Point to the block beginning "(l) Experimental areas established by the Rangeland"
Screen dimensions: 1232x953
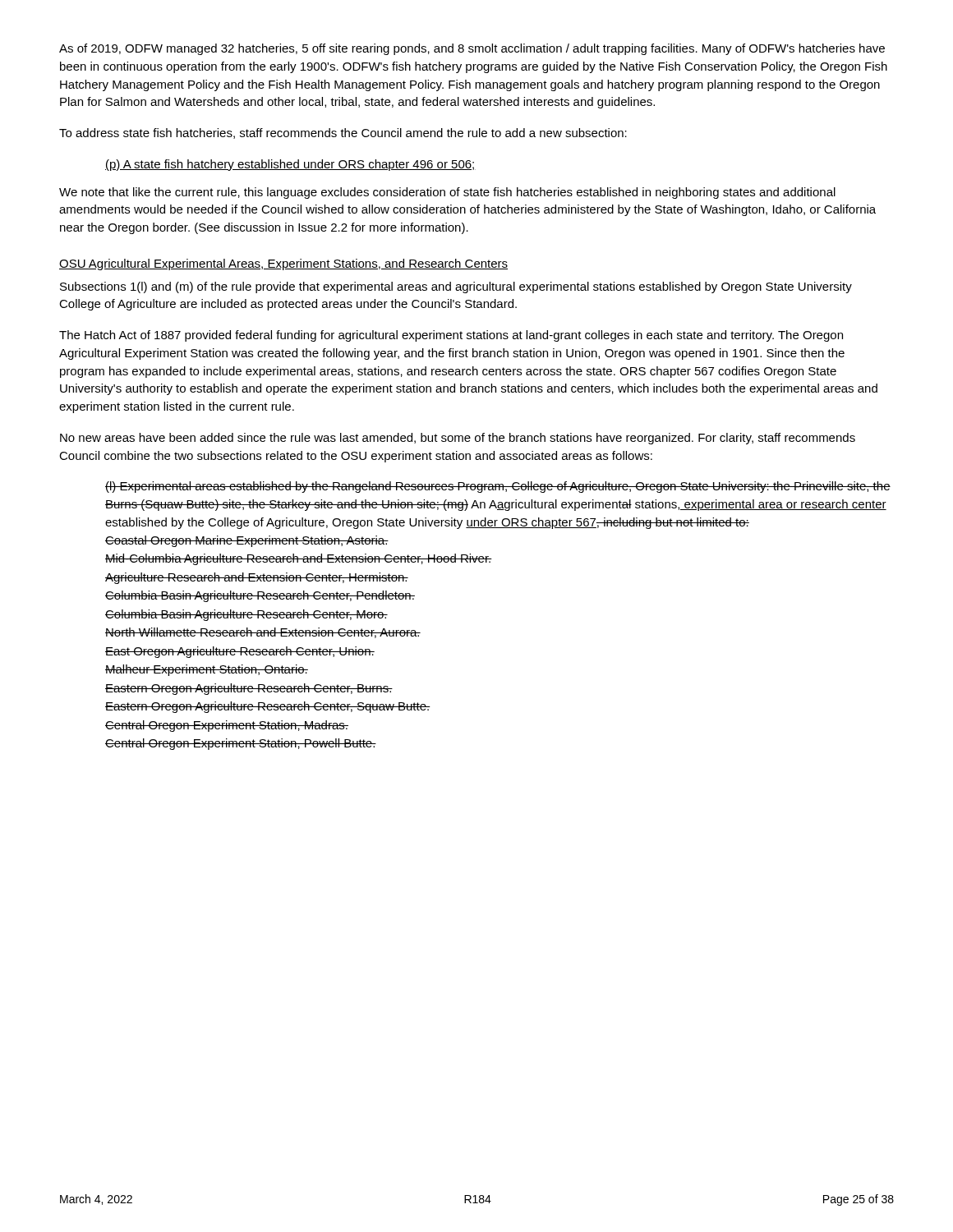(498, 487)
